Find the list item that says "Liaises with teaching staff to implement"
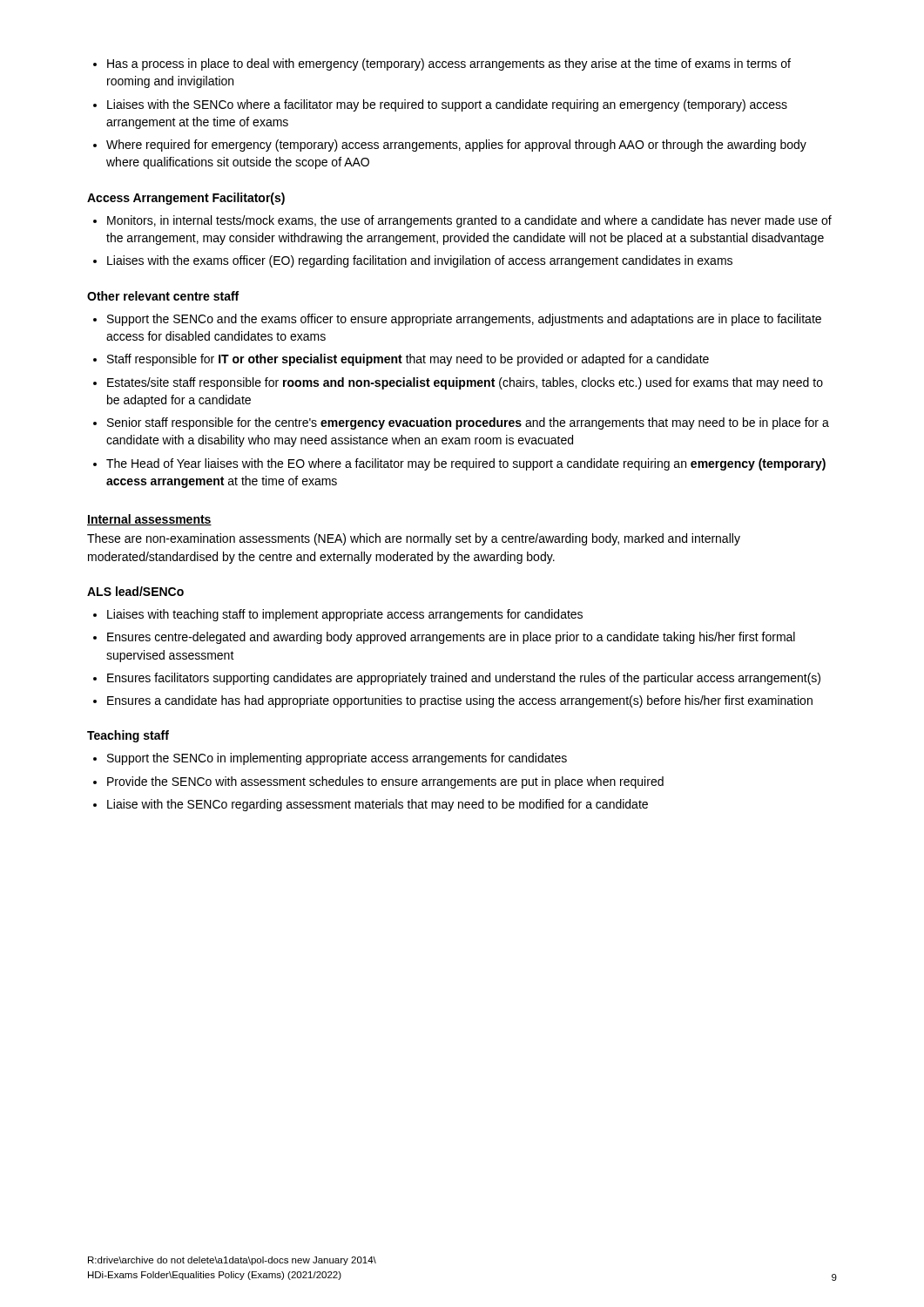The image size is (924, 1307). click(x=338, y=615)
